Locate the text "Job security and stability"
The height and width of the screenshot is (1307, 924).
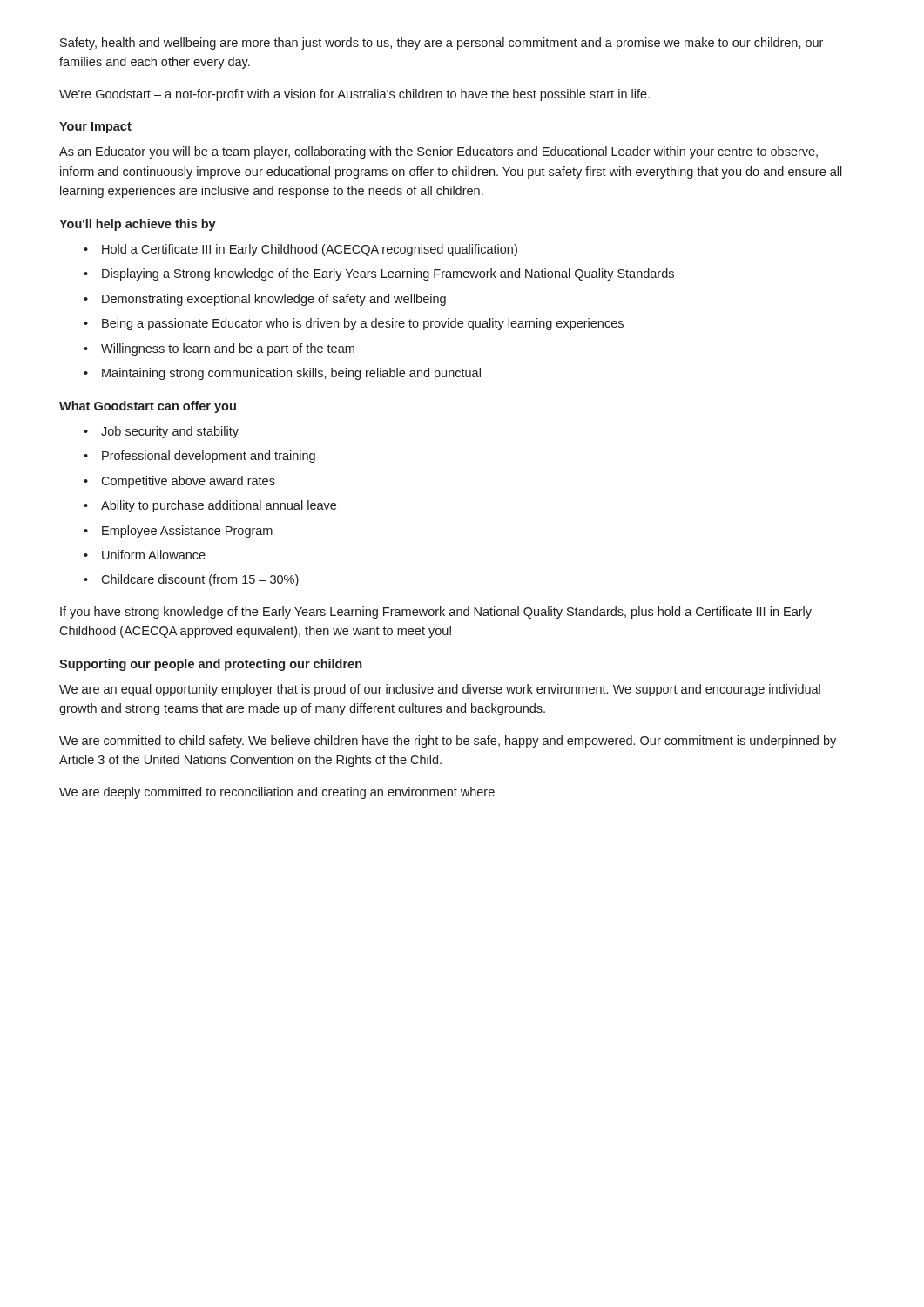pos(170,431)
